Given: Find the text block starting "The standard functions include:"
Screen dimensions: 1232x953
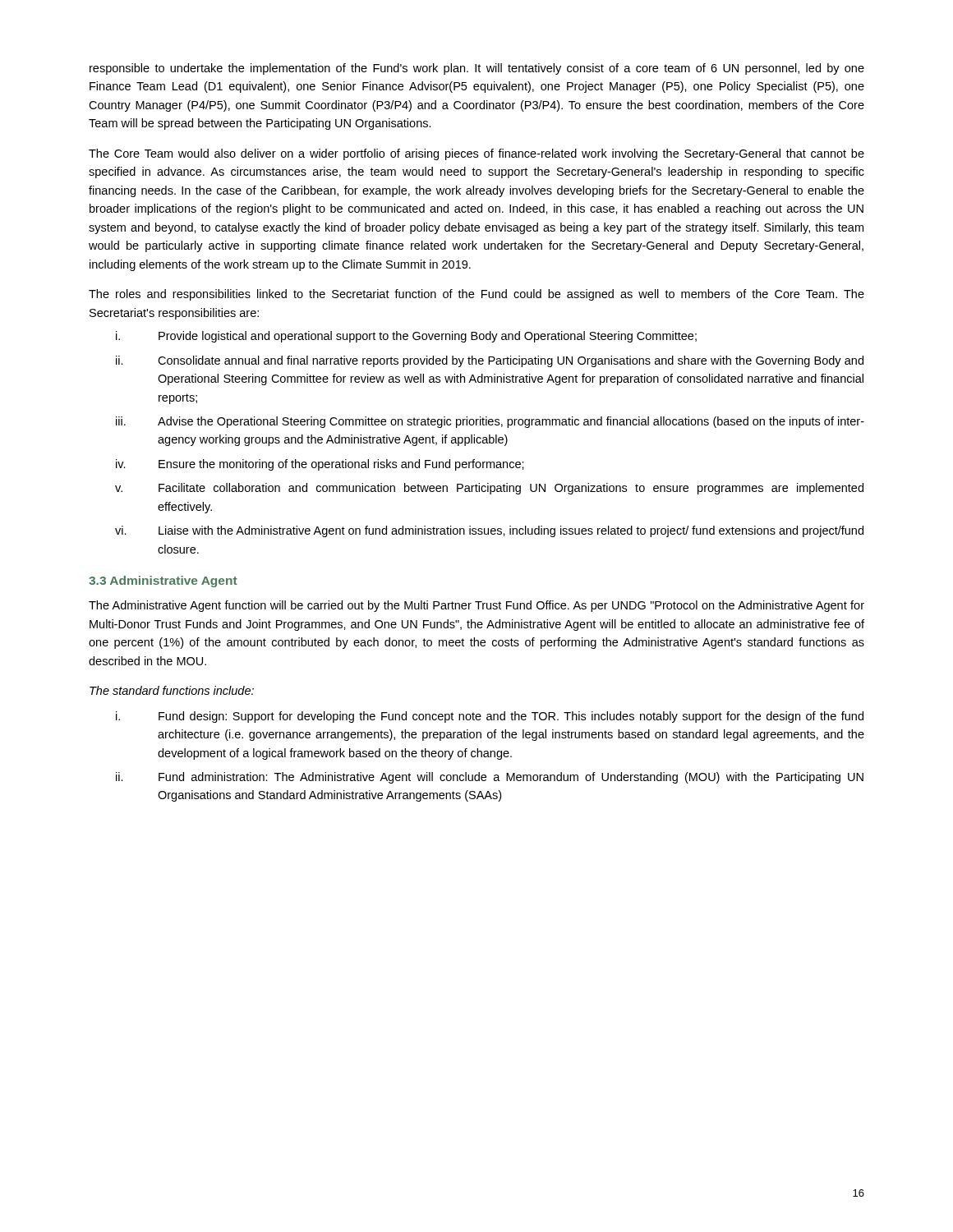Looking at the screenshot, I should click(171, 691).
